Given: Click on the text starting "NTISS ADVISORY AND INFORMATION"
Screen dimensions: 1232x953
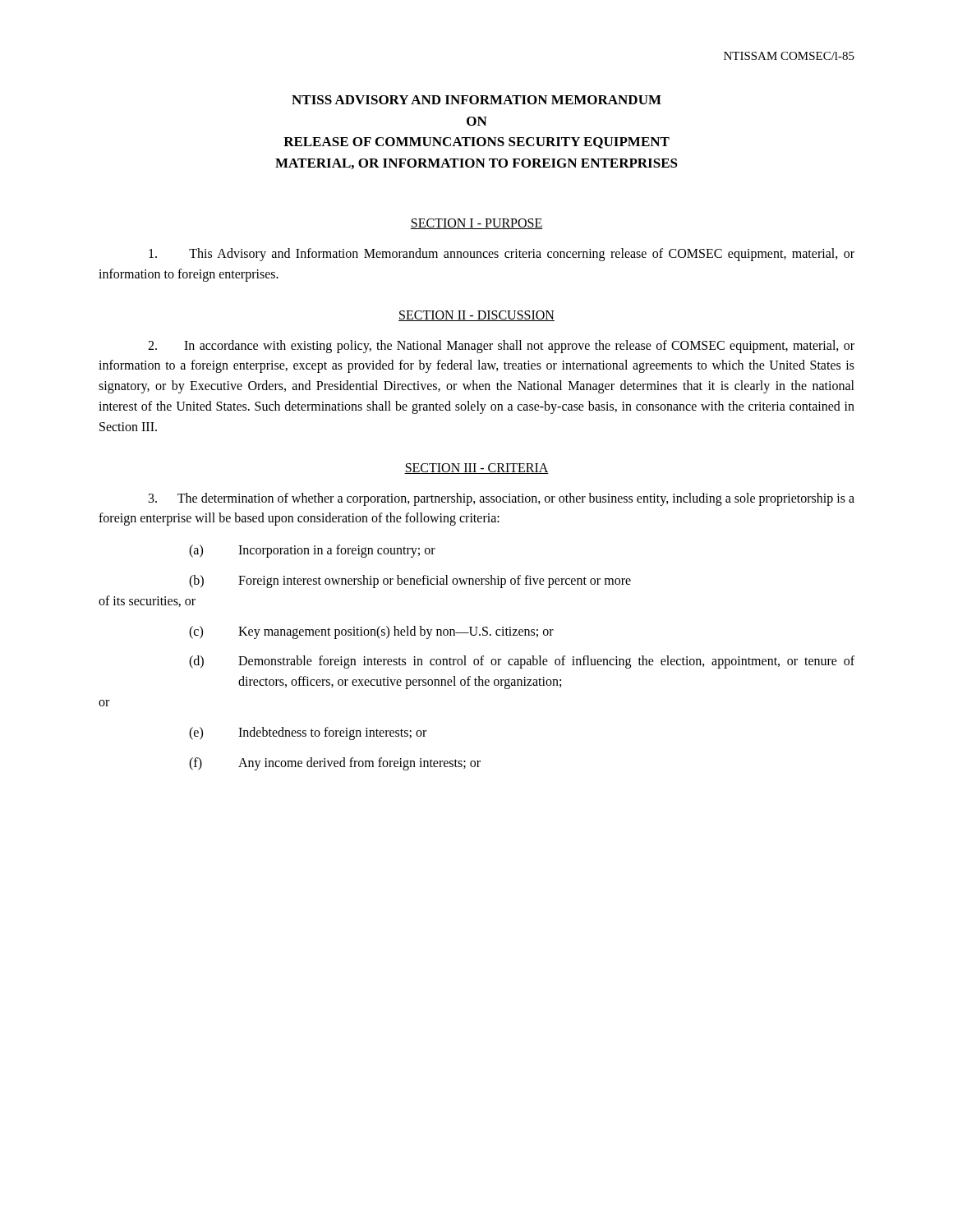Looking at the screenshot, I should (x=476, y=131).
